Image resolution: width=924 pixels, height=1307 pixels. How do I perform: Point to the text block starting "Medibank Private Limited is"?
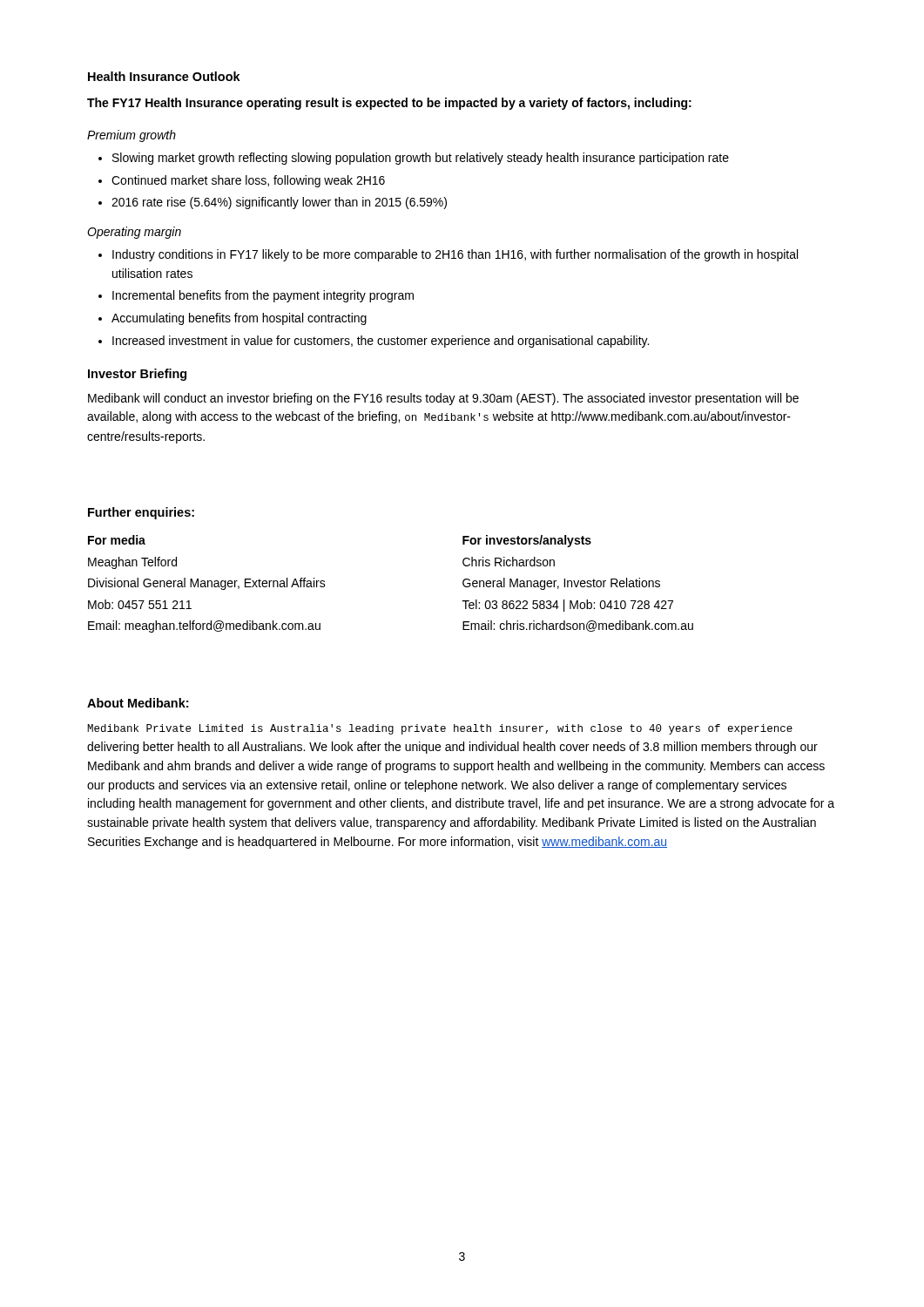coord(461,786)
